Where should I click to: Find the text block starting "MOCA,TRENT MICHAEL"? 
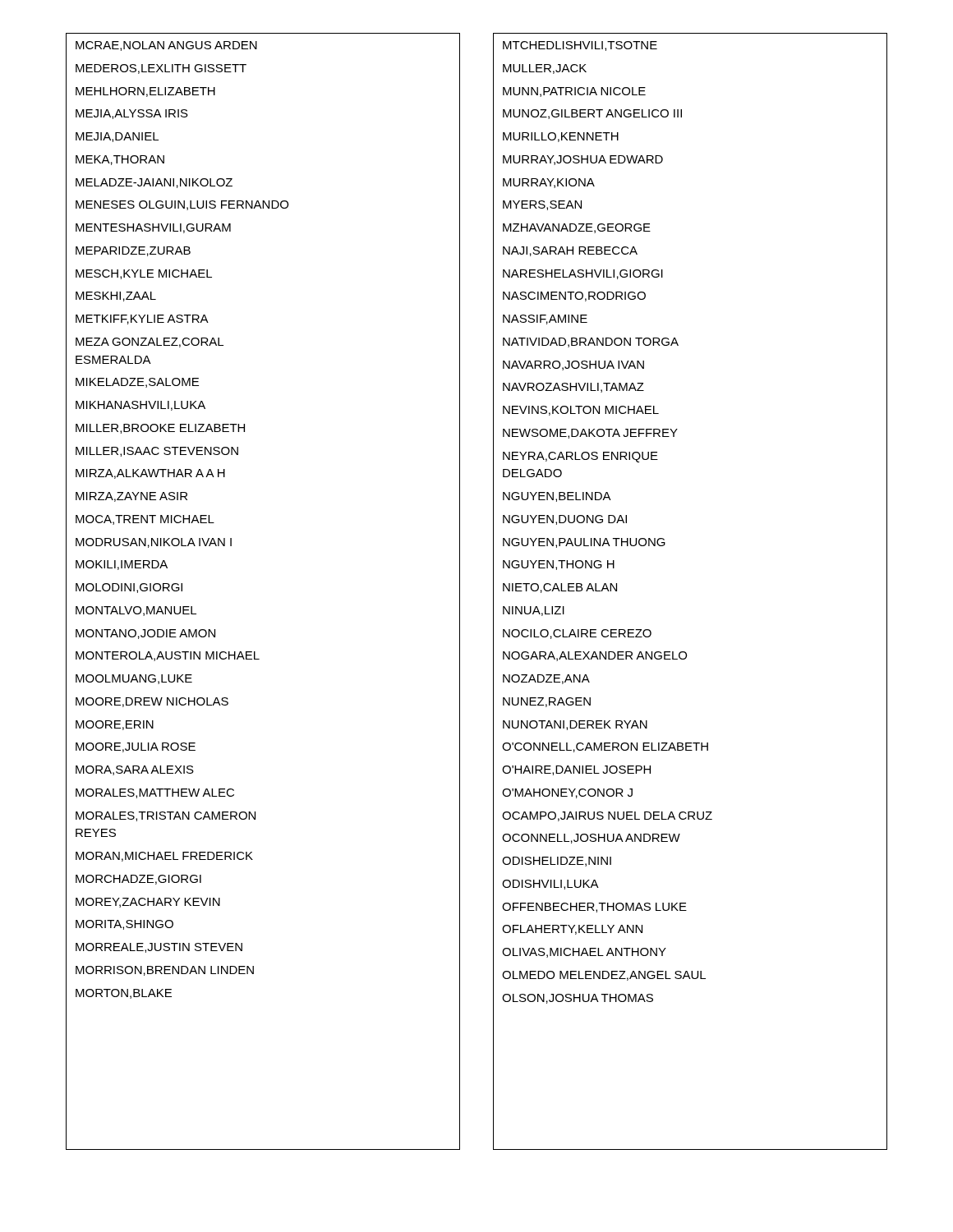[144, 518]
